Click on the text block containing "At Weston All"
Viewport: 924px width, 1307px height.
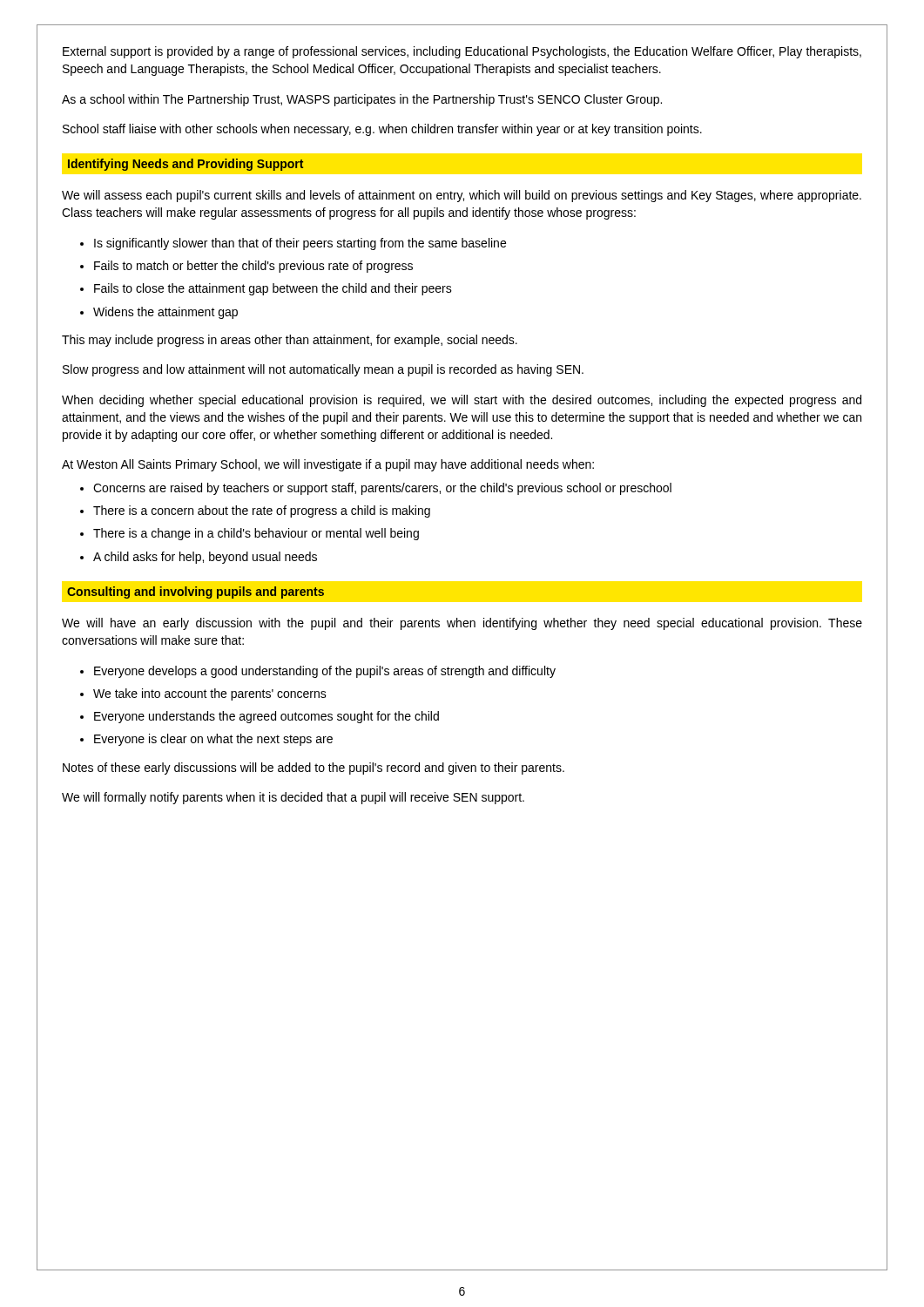462,465
